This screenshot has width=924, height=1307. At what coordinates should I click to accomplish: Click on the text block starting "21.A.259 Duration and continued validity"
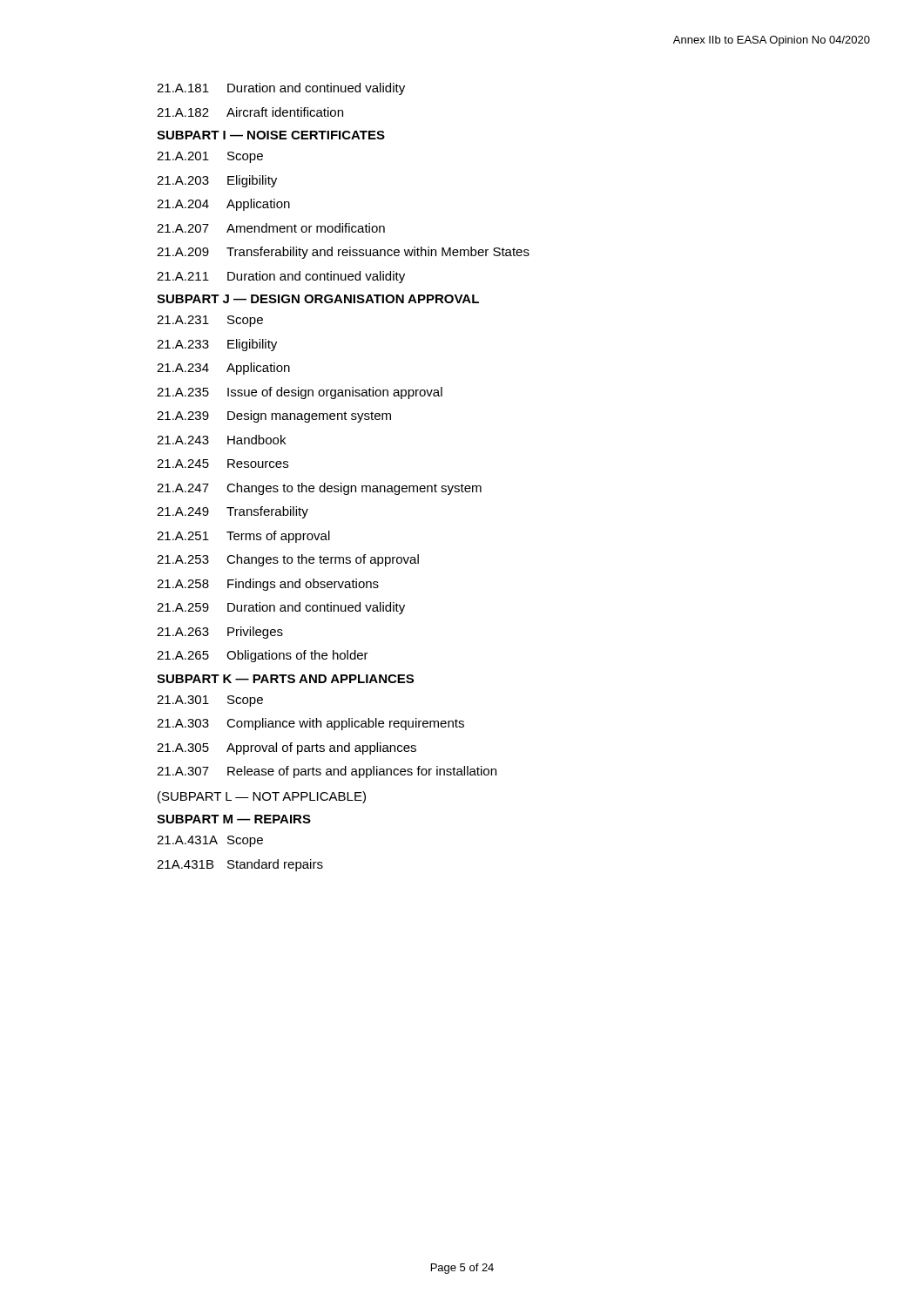click(x=281, y=607)
